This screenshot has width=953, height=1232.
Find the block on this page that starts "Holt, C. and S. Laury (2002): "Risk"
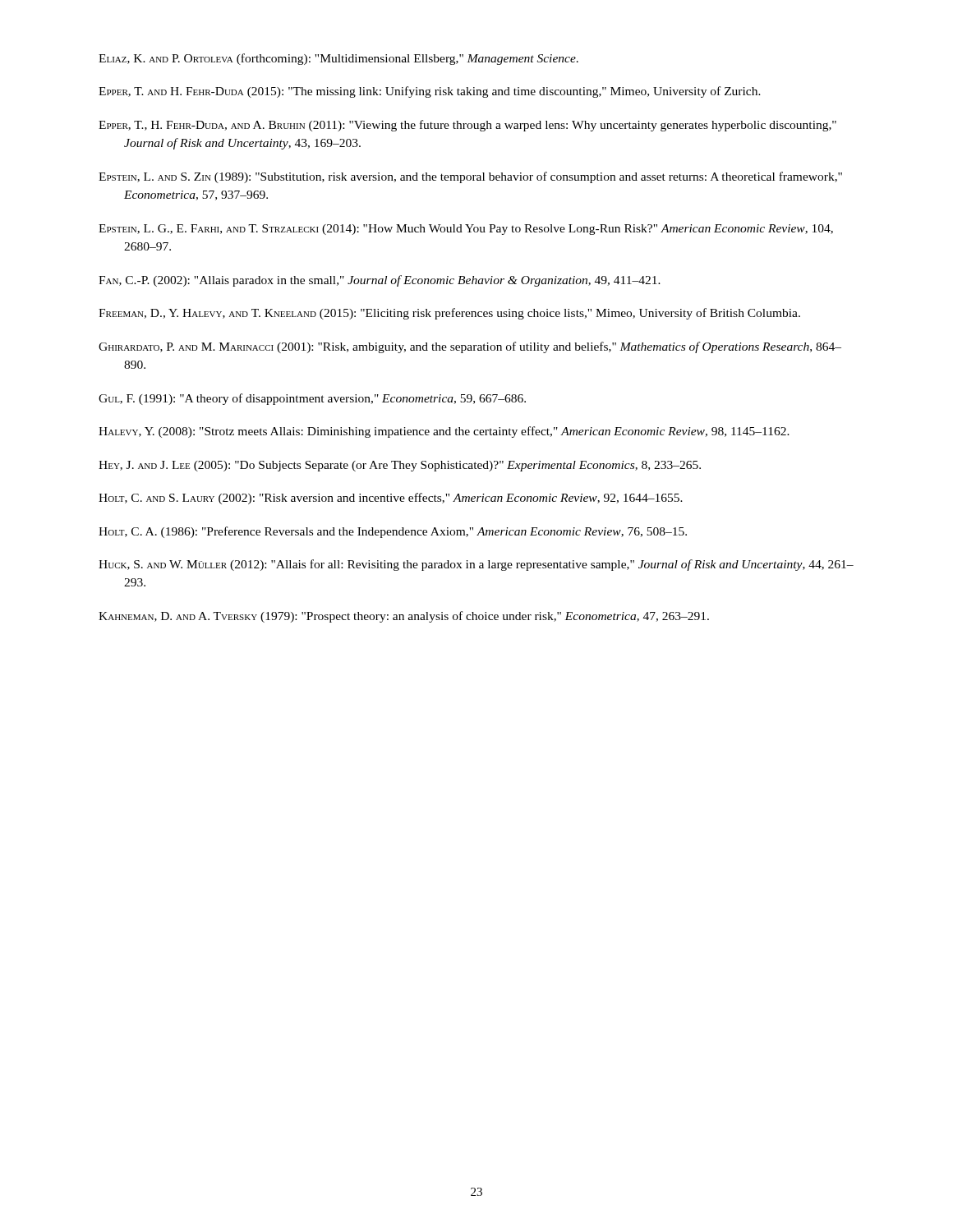click(476, 498)
